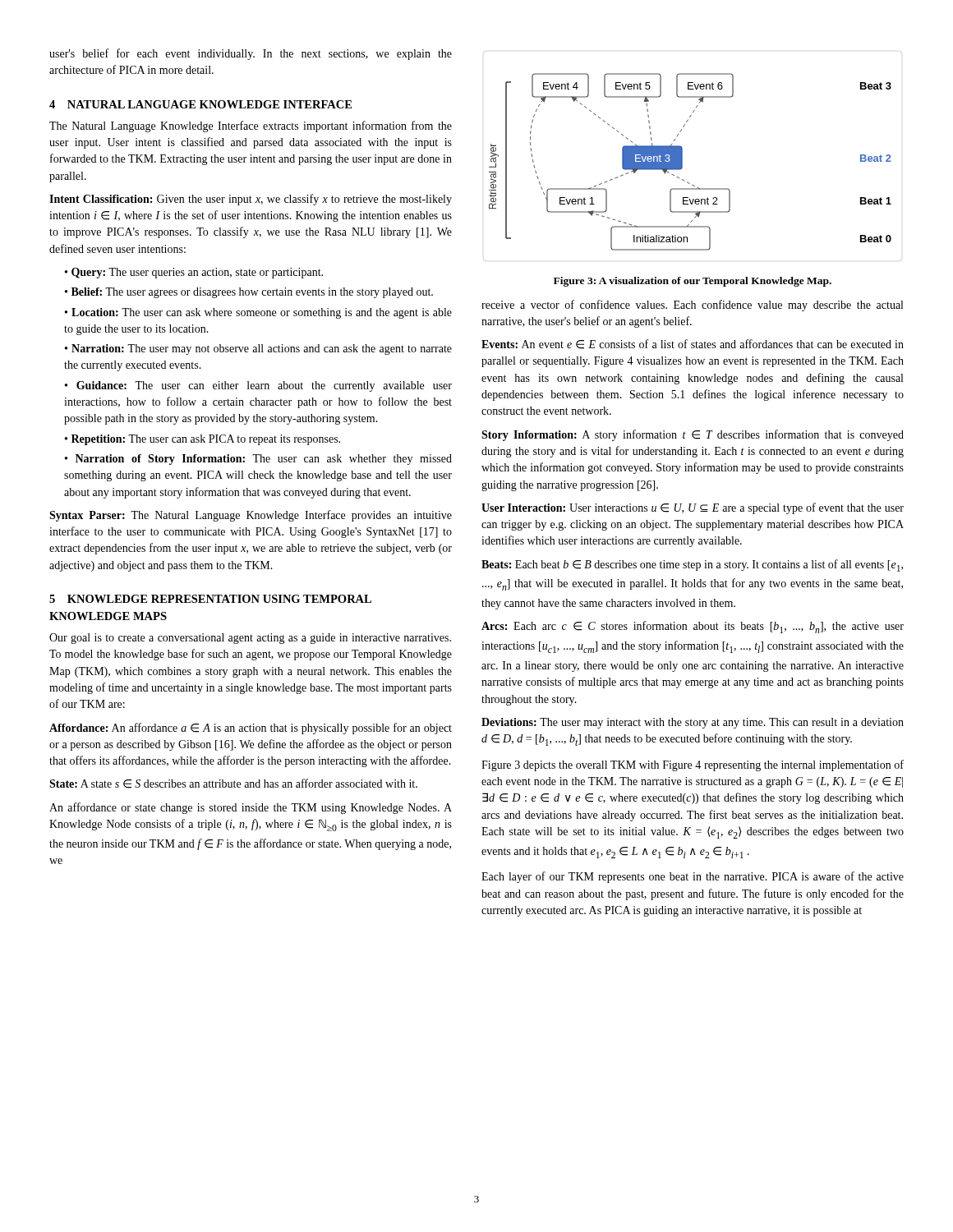Where is the passage that starts "receive a vector of confidence values. Each confidence"?
953x1232 pixels.
tap(693, 313)
